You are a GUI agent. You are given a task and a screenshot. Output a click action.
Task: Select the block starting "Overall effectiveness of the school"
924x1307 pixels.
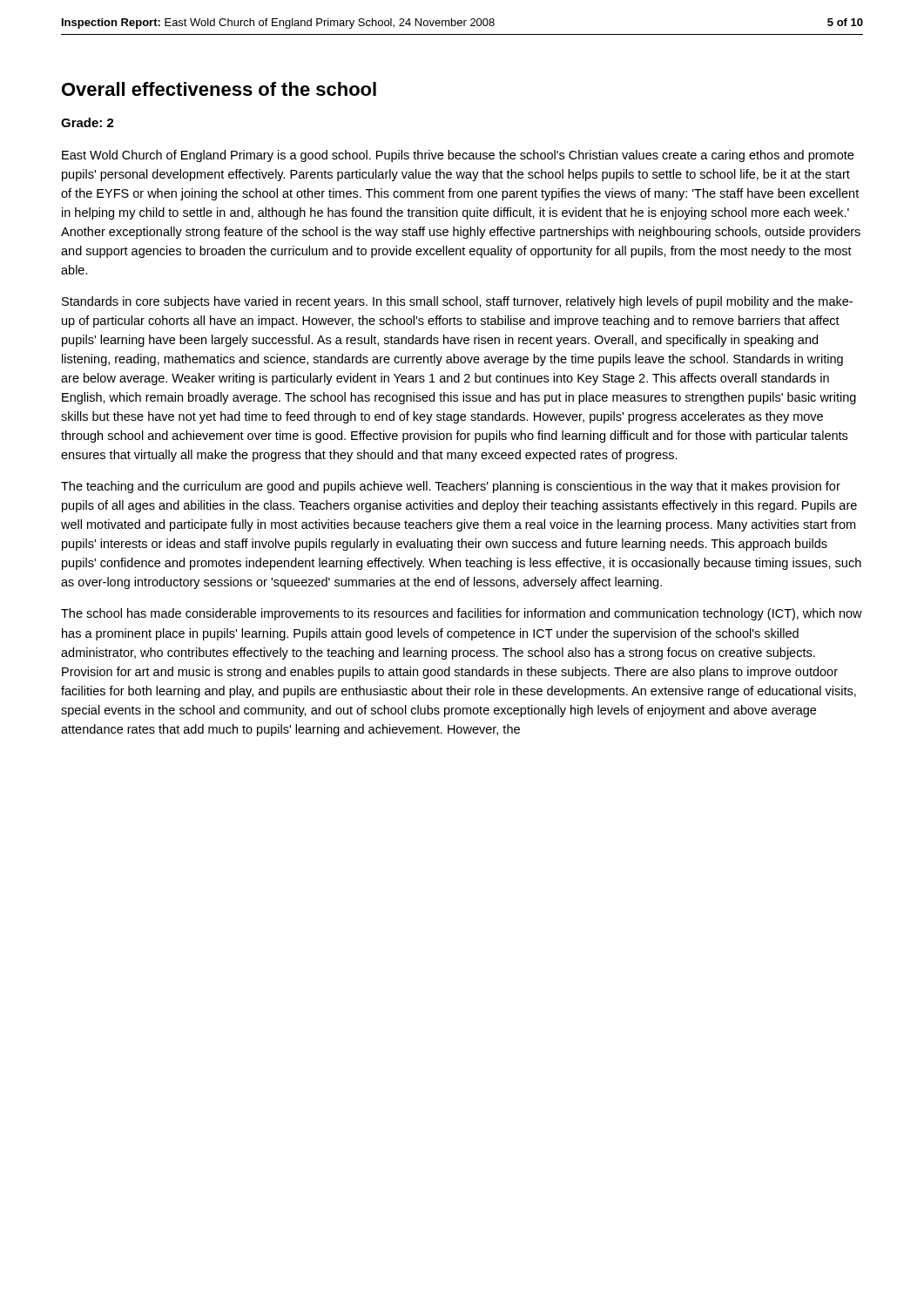coord(219,89)
